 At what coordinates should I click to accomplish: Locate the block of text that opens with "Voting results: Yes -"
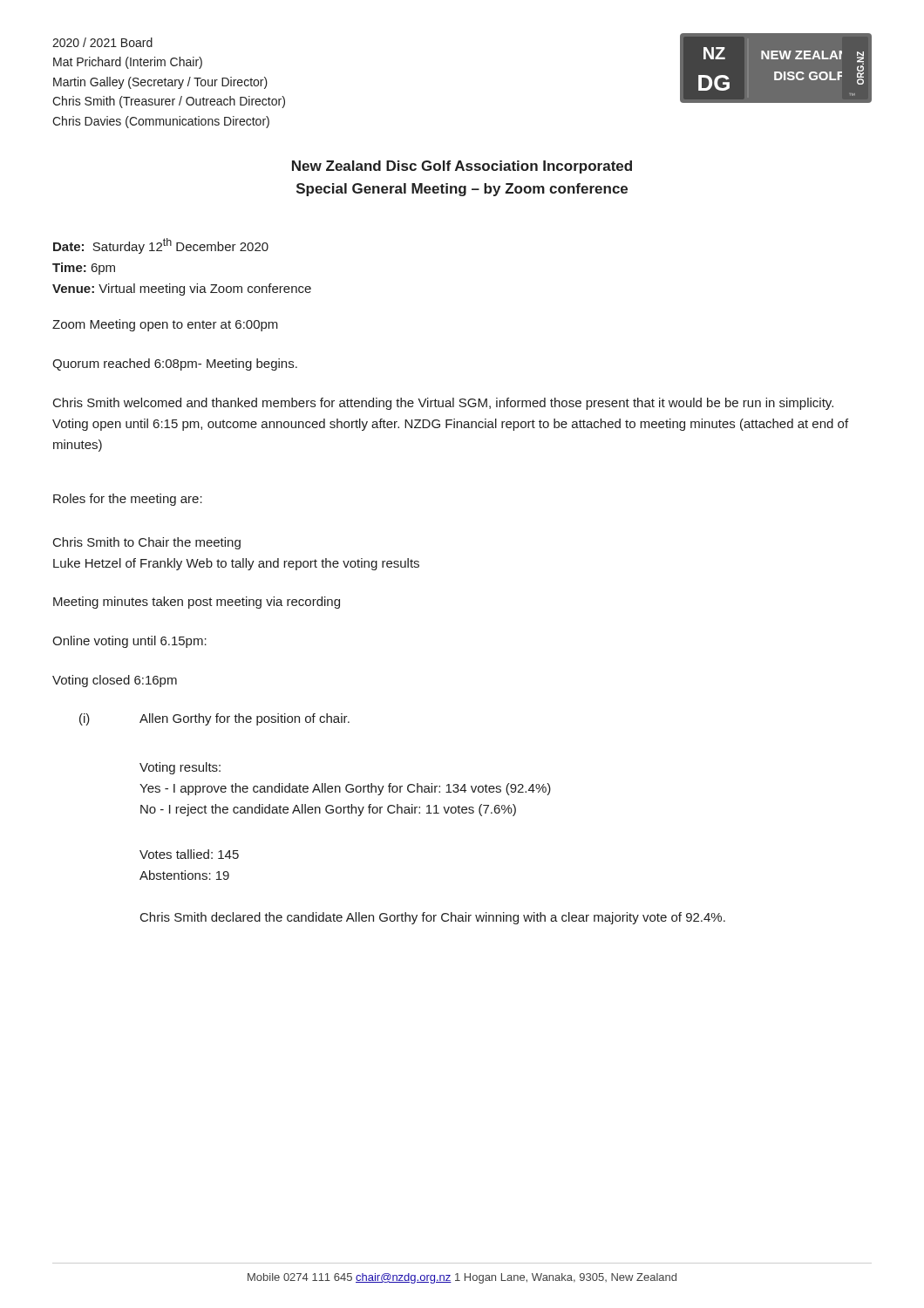506,788
